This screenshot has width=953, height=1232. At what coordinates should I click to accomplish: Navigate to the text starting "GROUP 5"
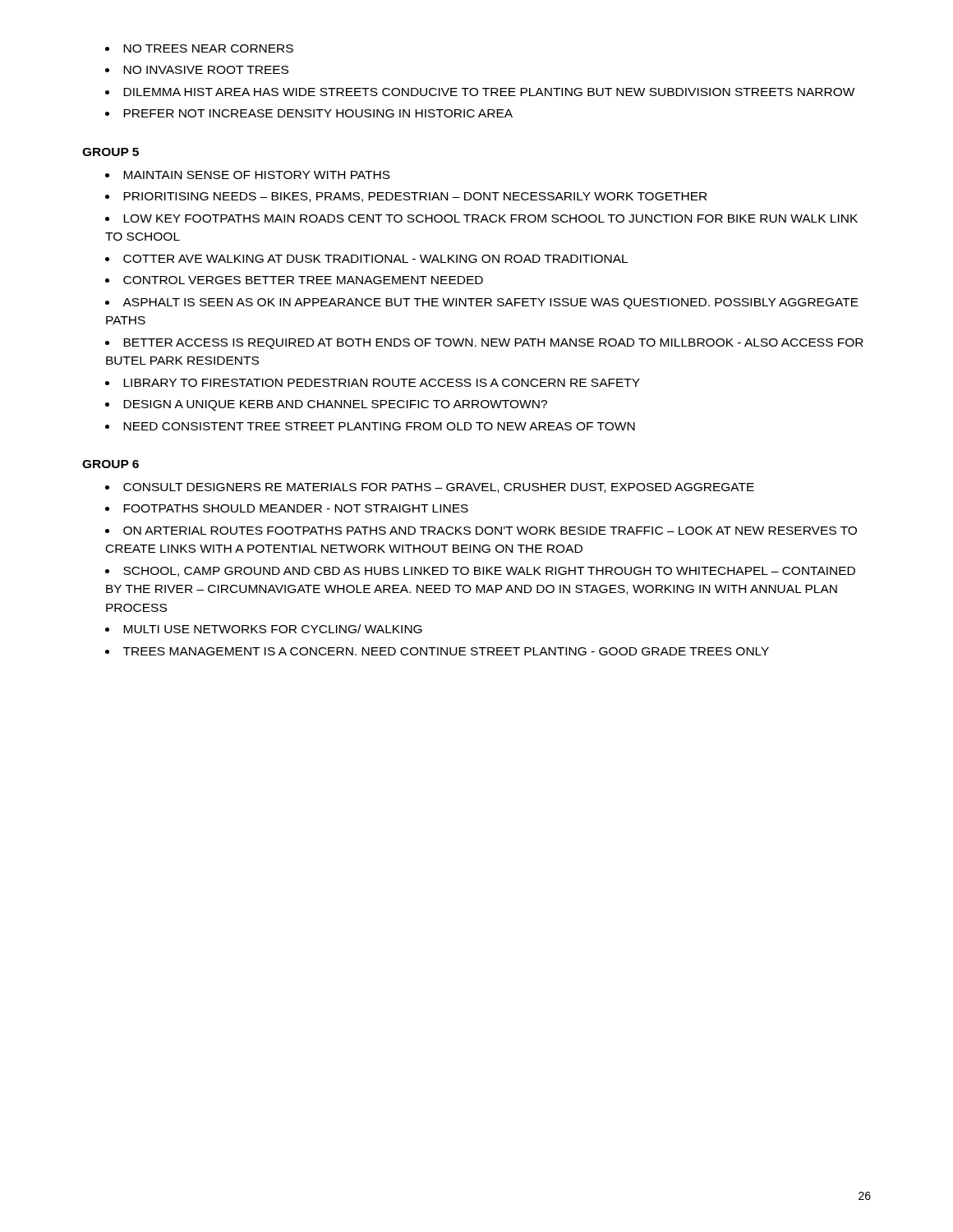pos(111,151)
